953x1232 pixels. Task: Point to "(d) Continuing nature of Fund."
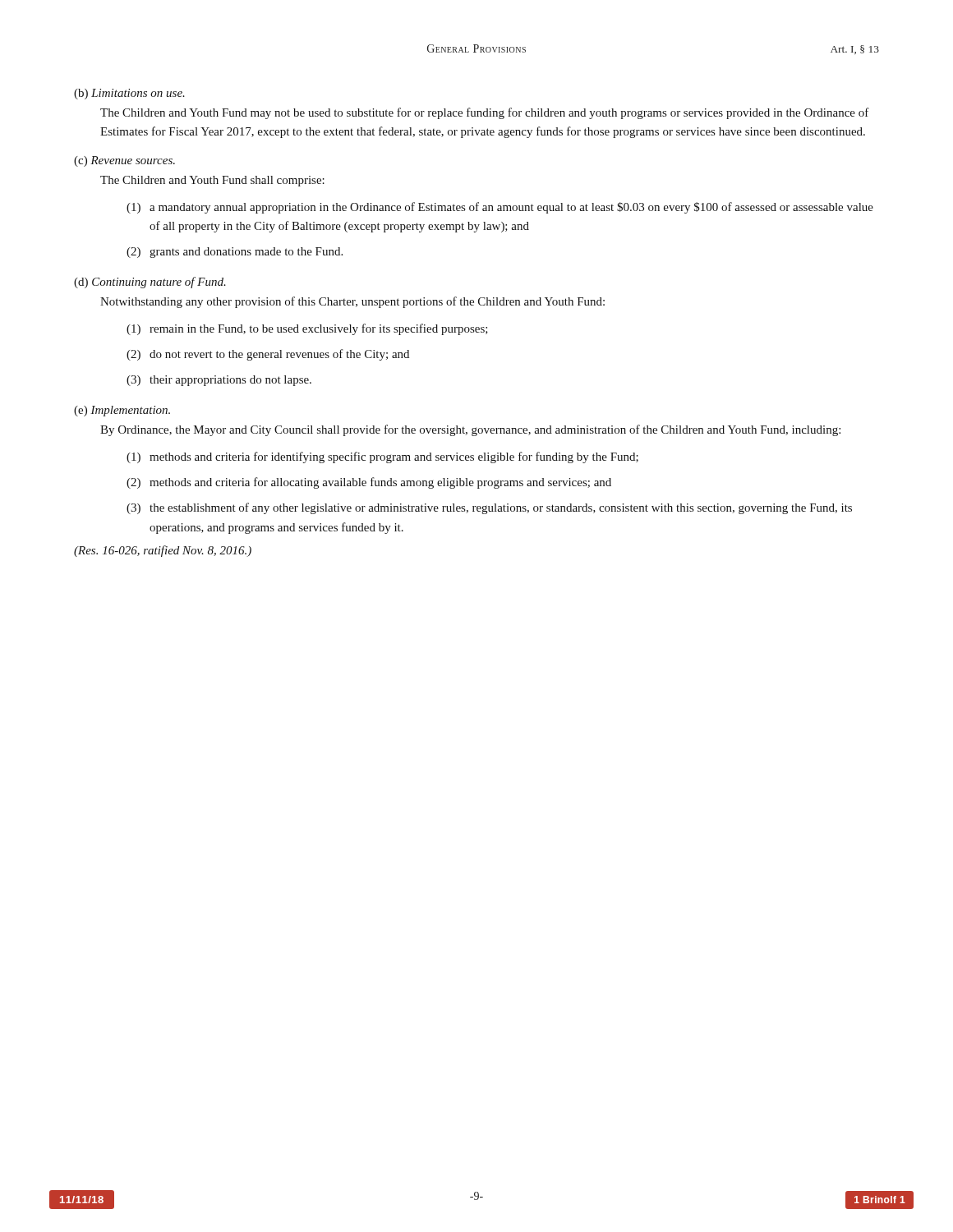(150, 281)
